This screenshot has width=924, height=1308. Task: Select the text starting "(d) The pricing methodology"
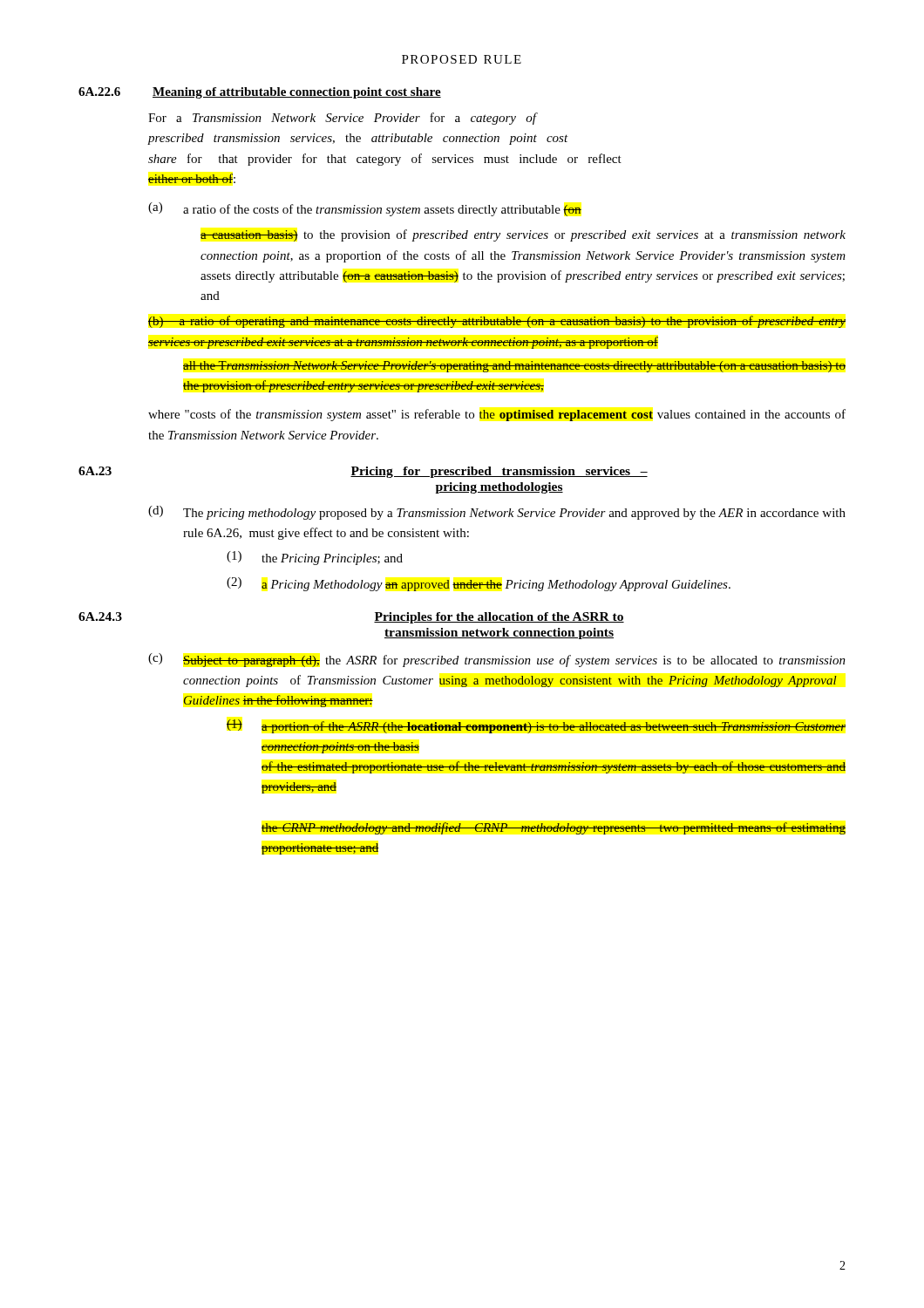point(497,523)
